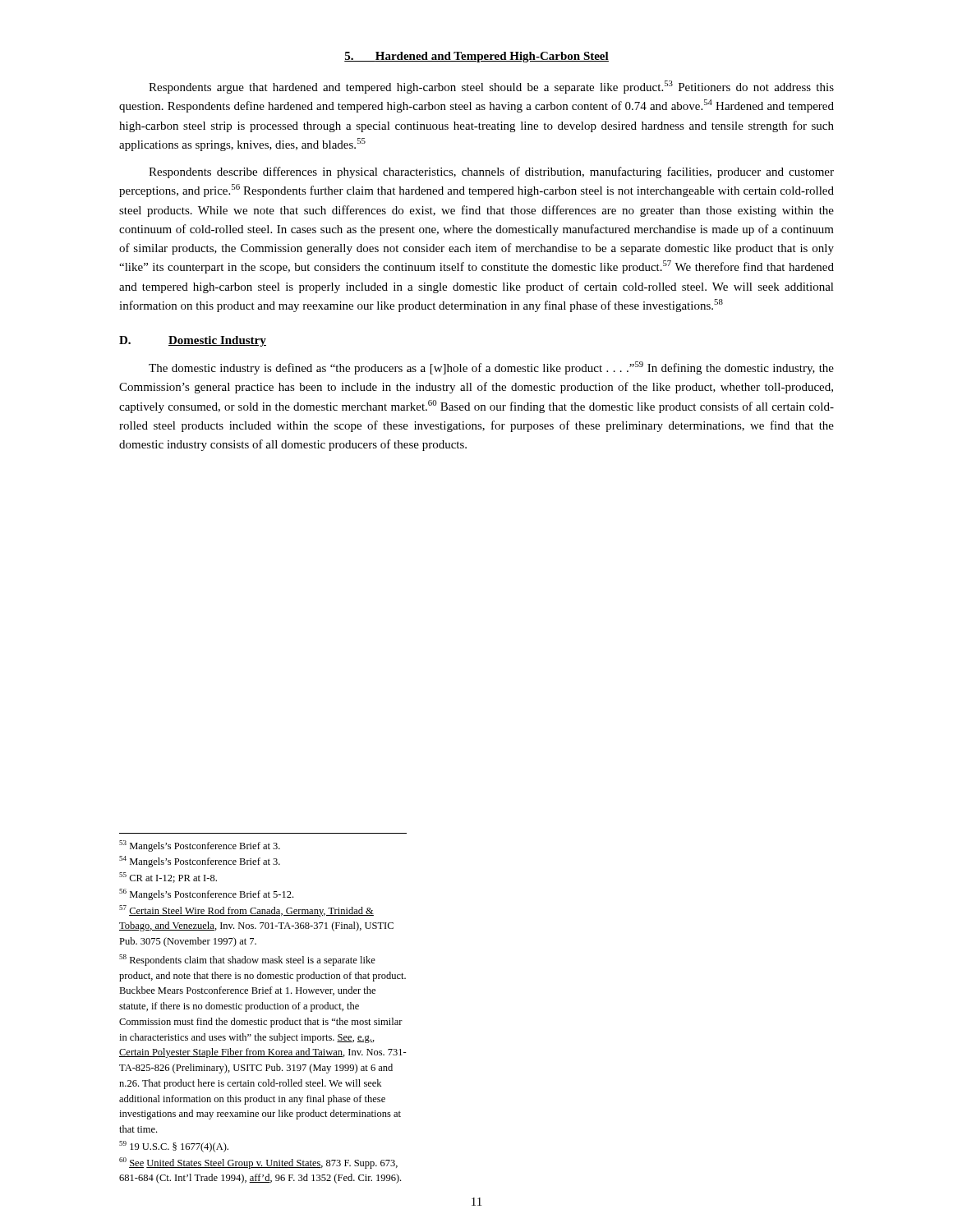This screenshot has height=1232, width=953.
Task: Select the footnote with the text "60 See United States Steel Group v. United"
Action: click(x=261, y=1169)
